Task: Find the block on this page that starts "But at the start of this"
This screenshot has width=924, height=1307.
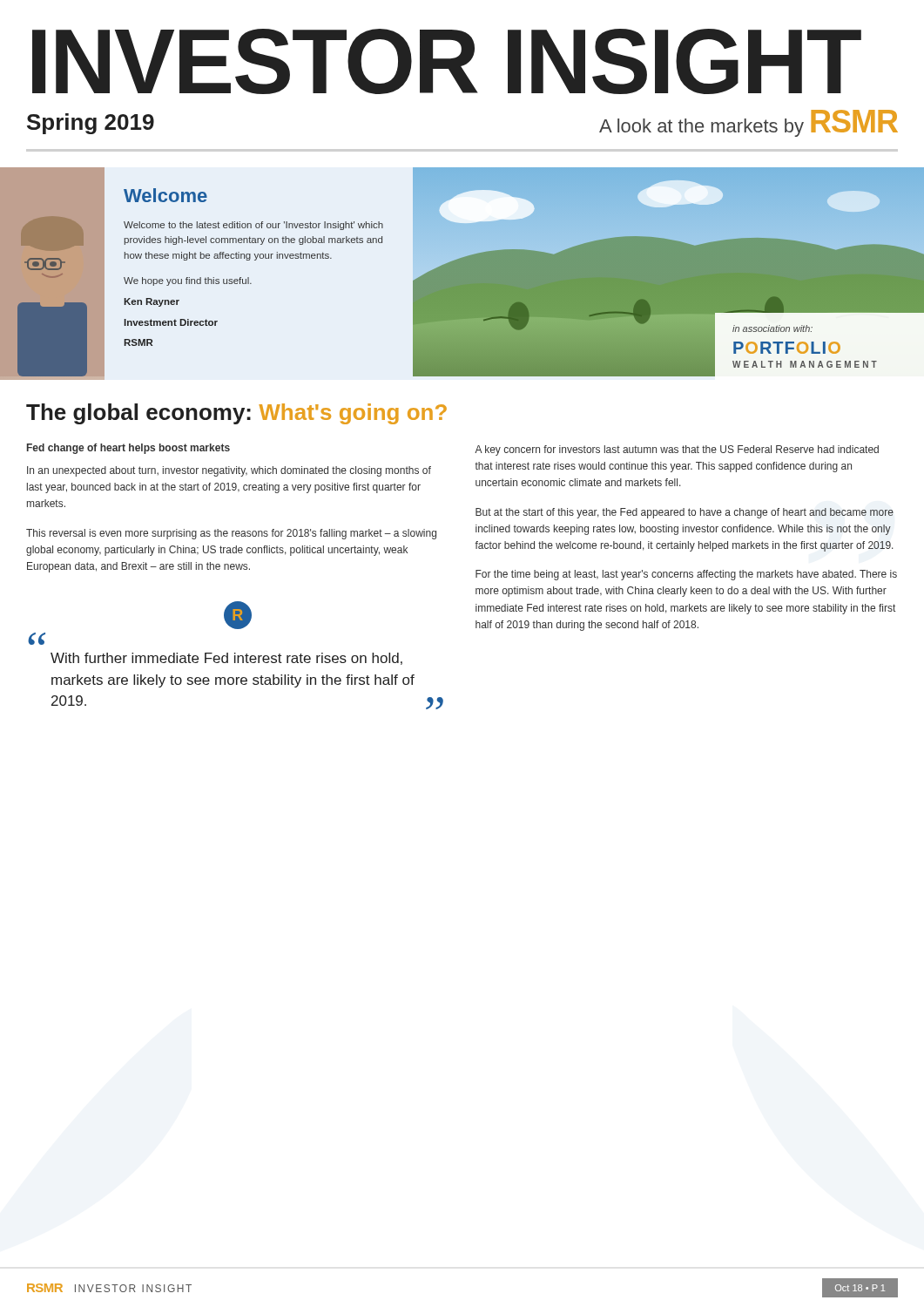Action: click(684, 529)
